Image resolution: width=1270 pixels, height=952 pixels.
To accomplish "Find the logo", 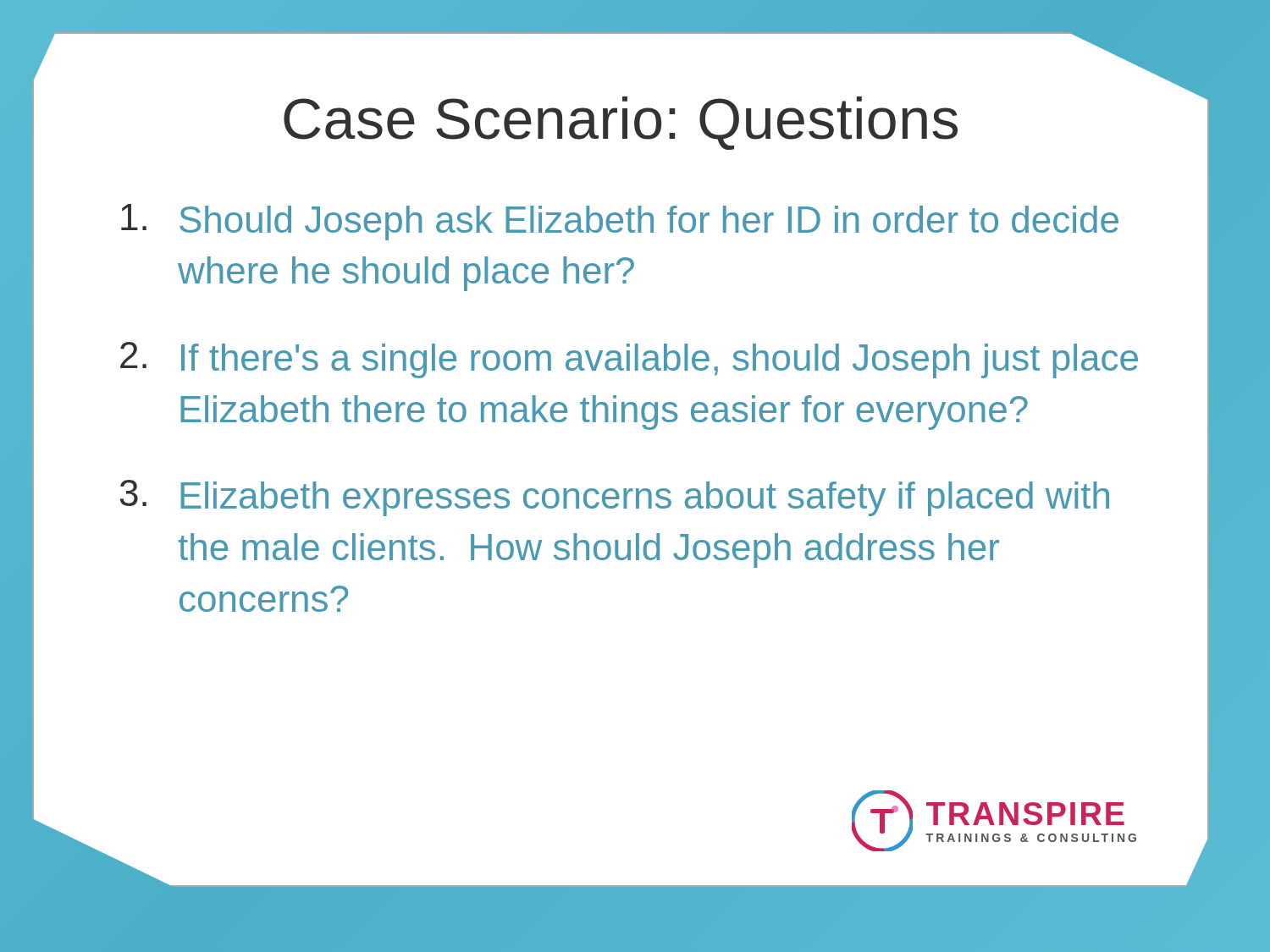I will 995,821.
